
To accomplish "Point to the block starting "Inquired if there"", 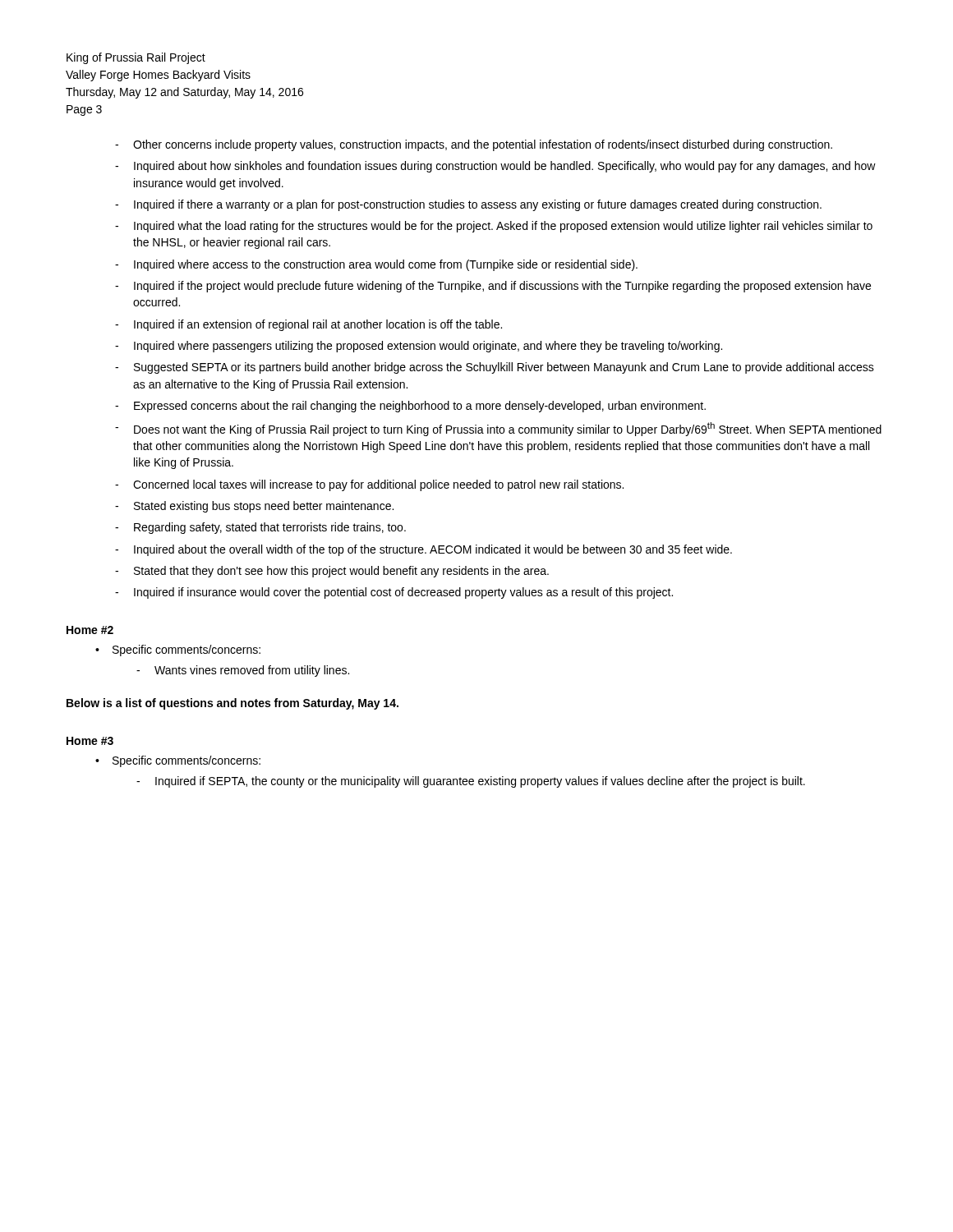I will 478,204.
